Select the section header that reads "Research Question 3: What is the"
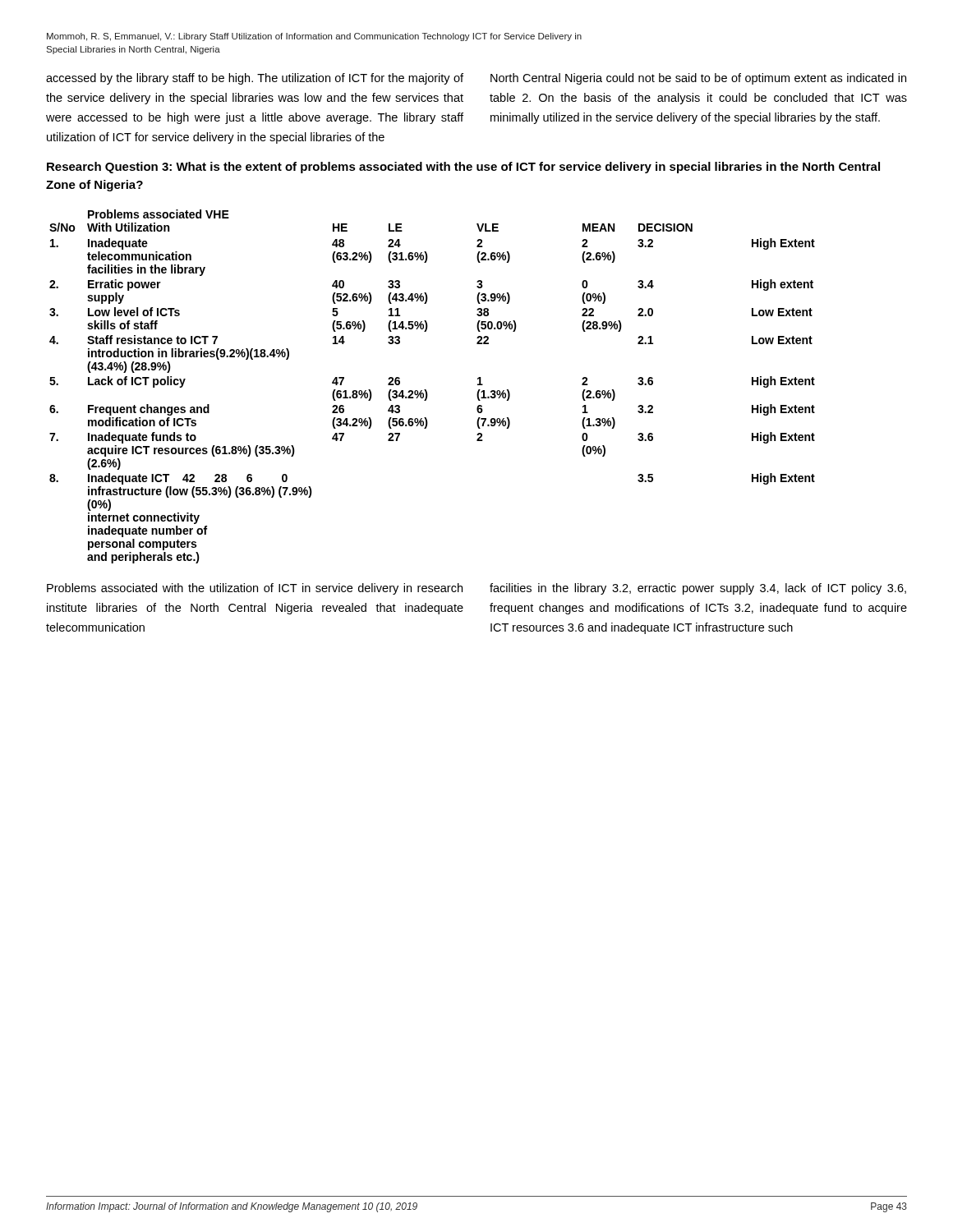The image size is (953, 1232). click(463, 175)
